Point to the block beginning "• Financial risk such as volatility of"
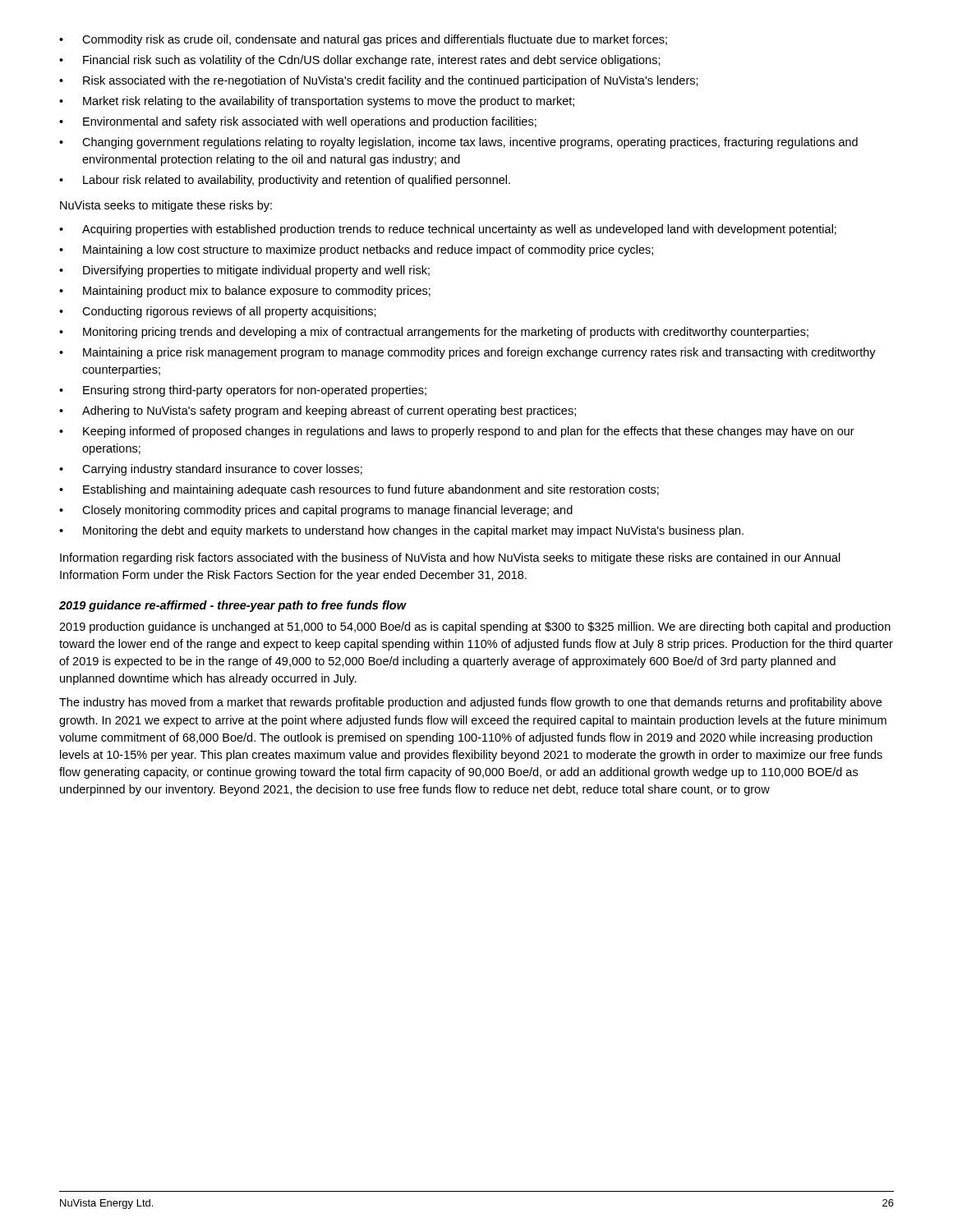This screenshot has height=1232, width=953. click(476, 60)
